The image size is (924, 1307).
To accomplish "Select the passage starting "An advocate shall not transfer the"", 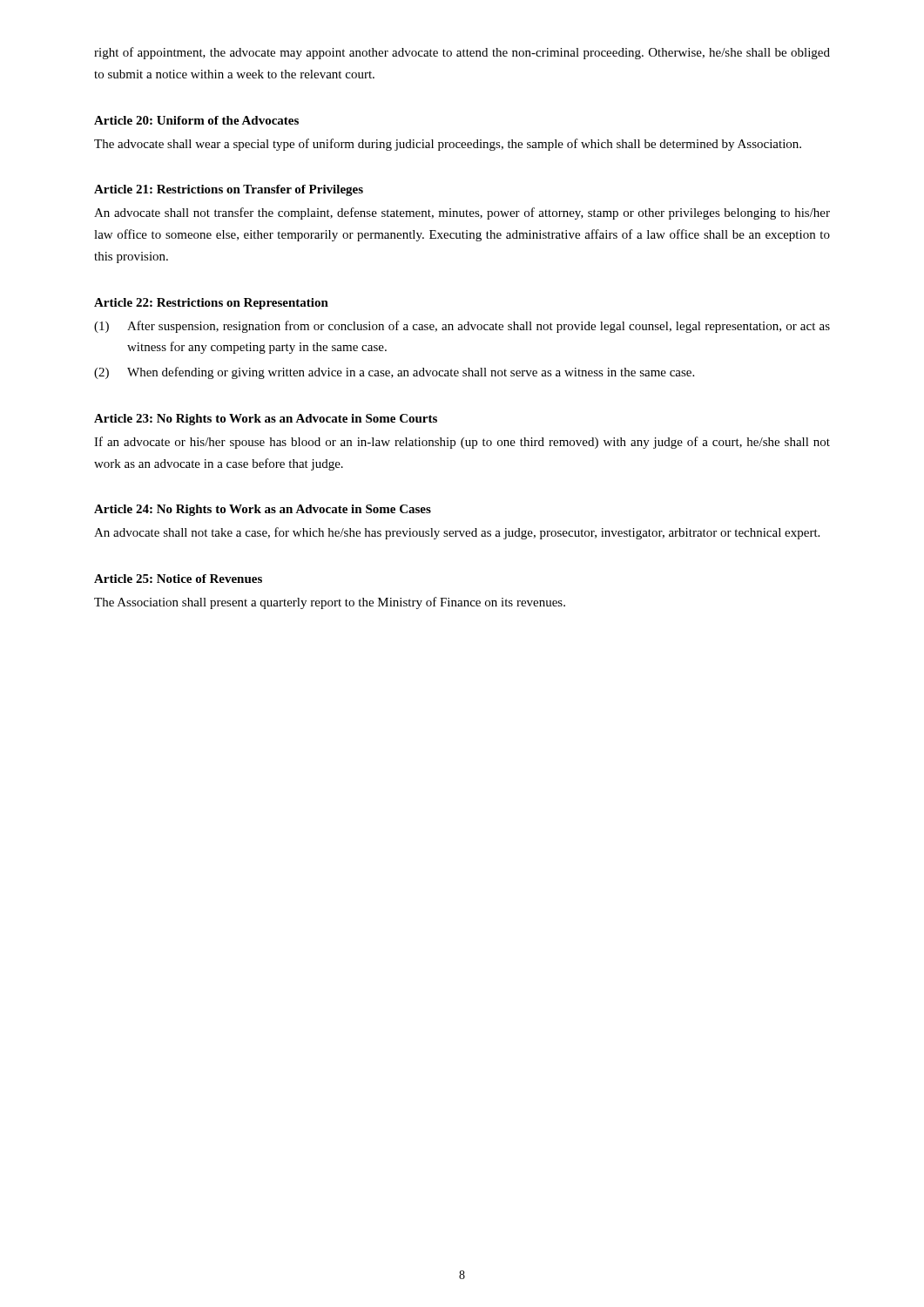I will point(462,234).
